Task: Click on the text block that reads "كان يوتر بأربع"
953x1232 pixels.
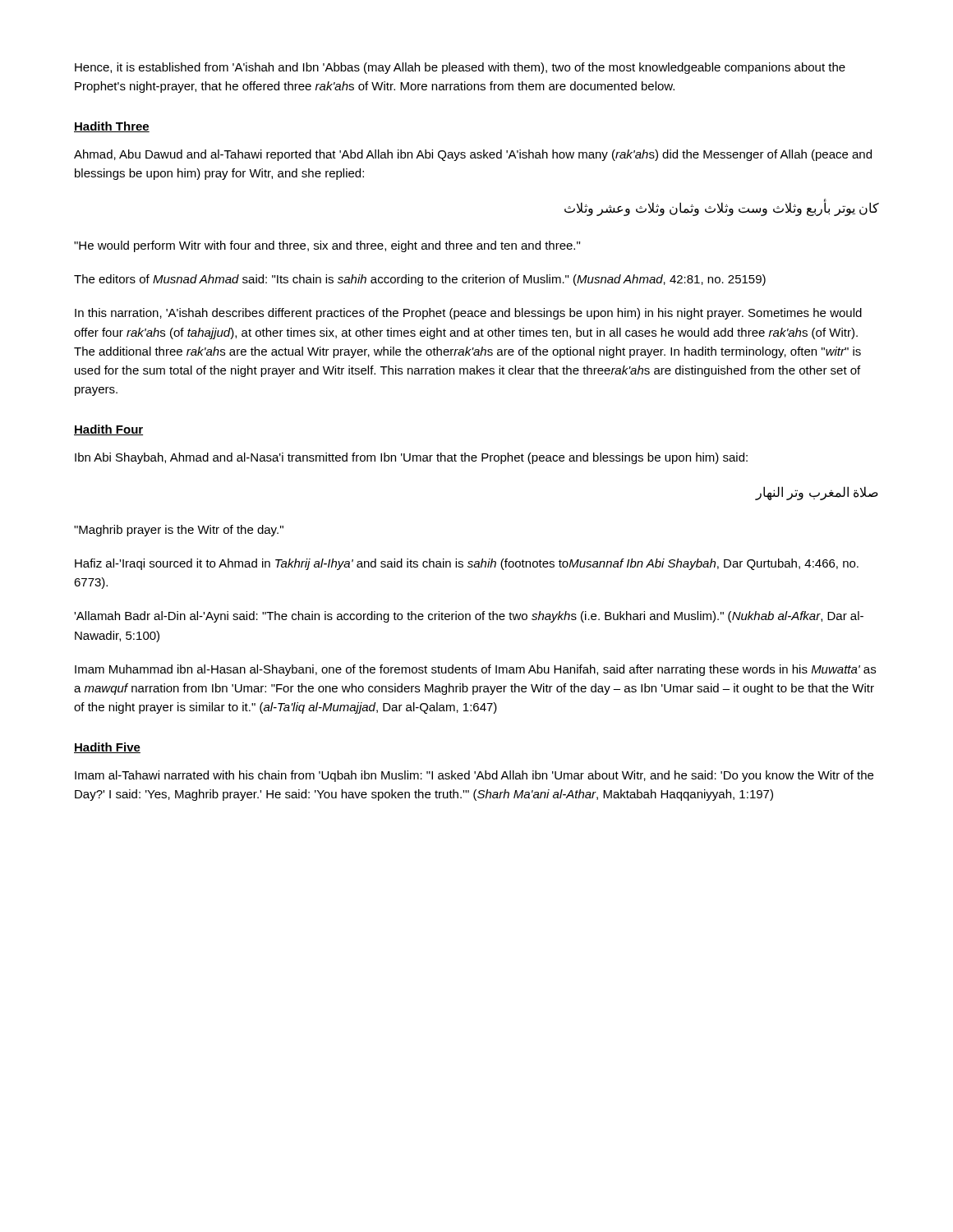Action: 721,208
